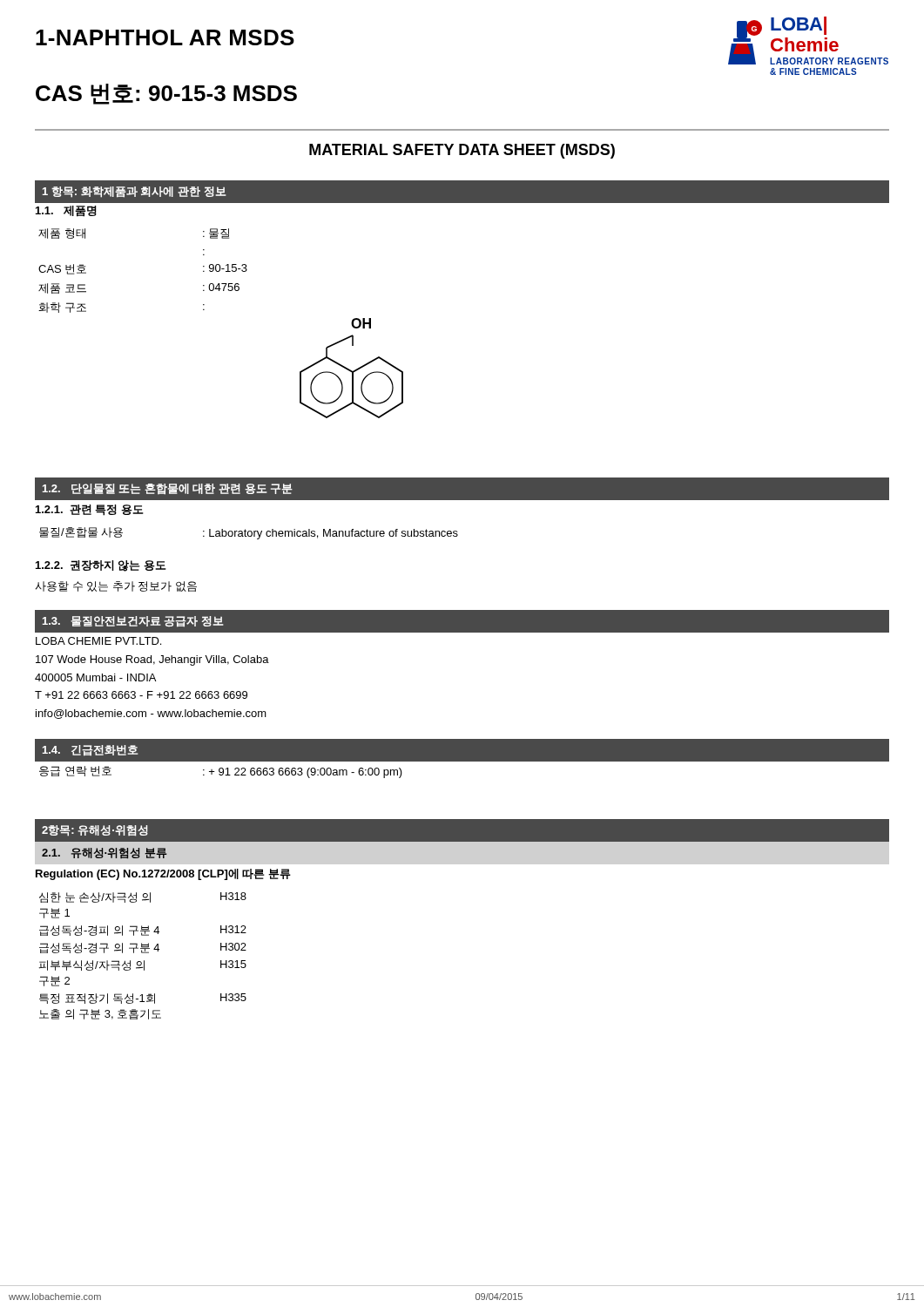
Task: Click the passage that begins "LOBA CHEMIE PVT.LTD."
Action: (x=152, y=677)
